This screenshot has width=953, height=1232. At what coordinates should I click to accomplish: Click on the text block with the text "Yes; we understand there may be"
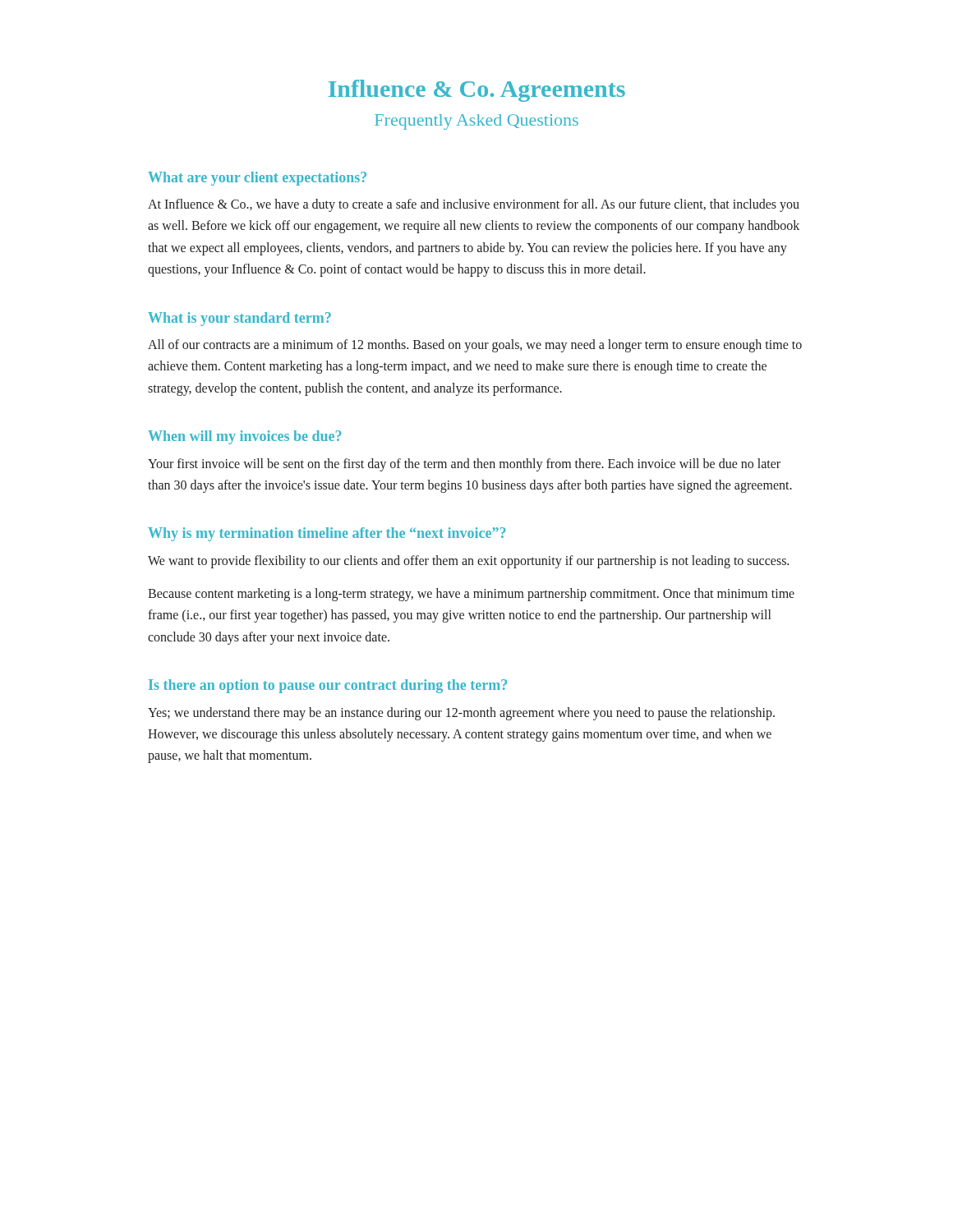click(462, 734)
